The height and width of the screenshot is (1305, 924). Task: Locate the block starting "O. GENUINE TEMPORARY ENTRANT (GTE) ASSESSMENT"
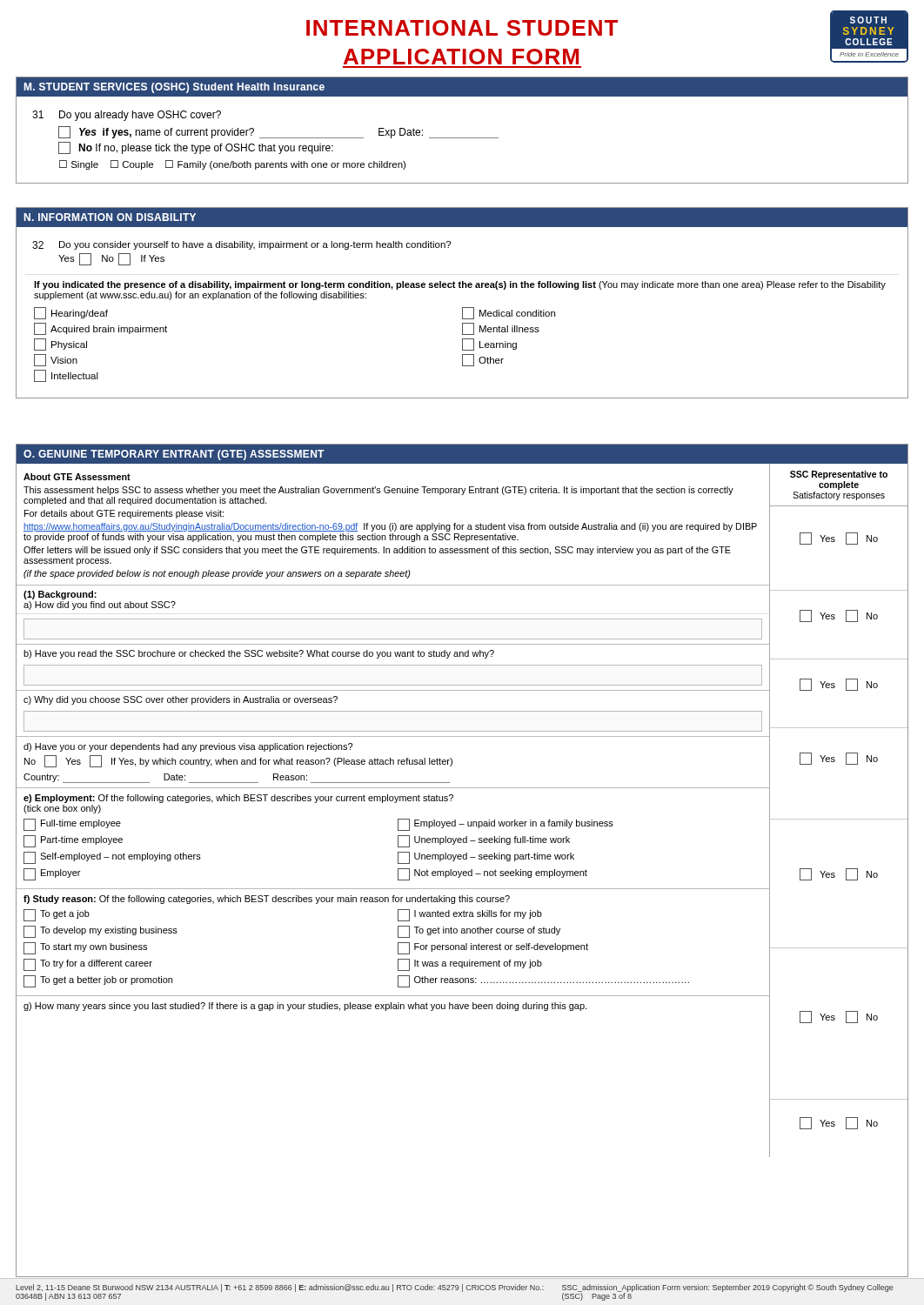[x=174, y=454]
